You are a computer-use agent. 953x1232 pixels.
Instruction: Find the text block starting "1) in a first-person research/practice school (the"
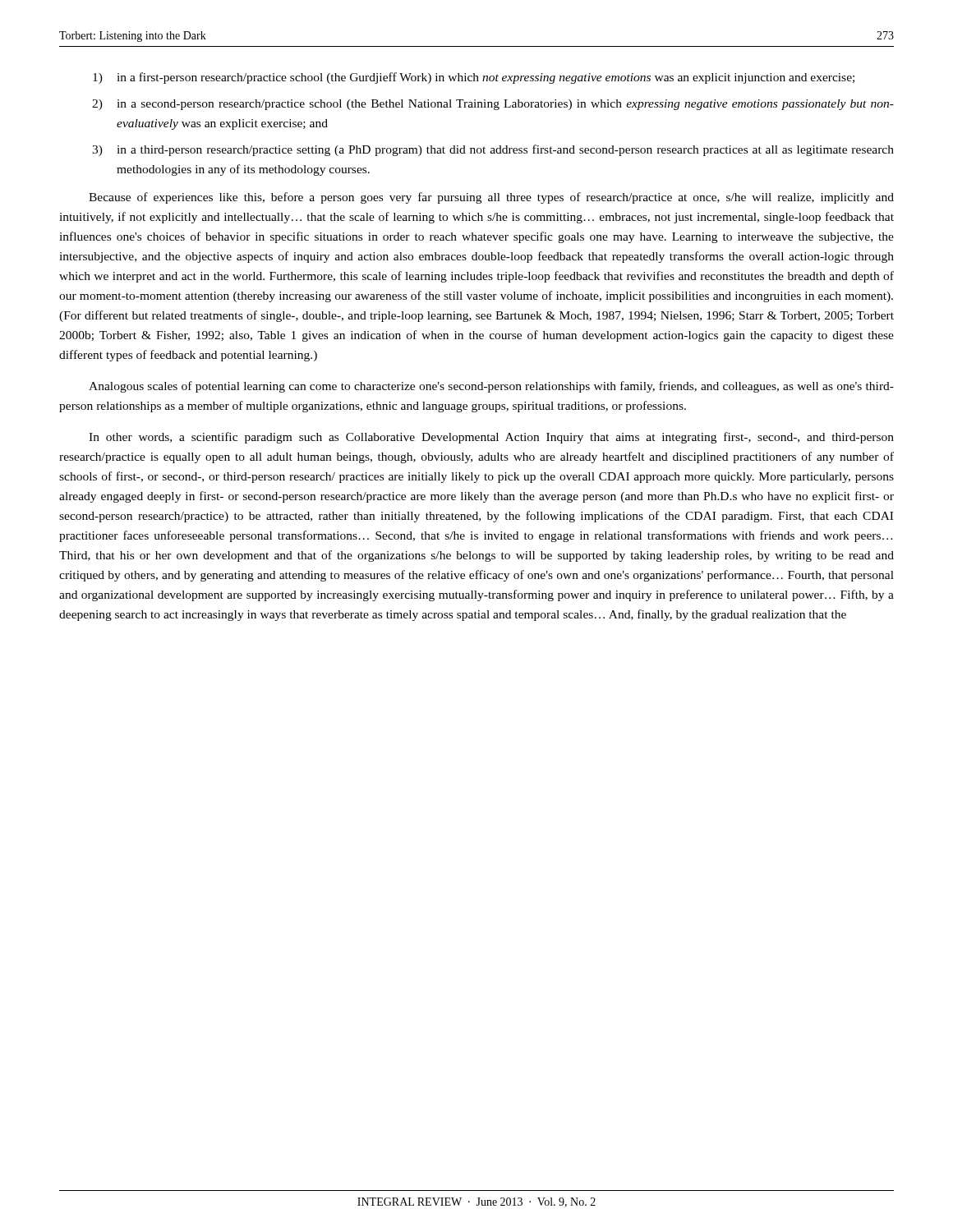(493, 77)
